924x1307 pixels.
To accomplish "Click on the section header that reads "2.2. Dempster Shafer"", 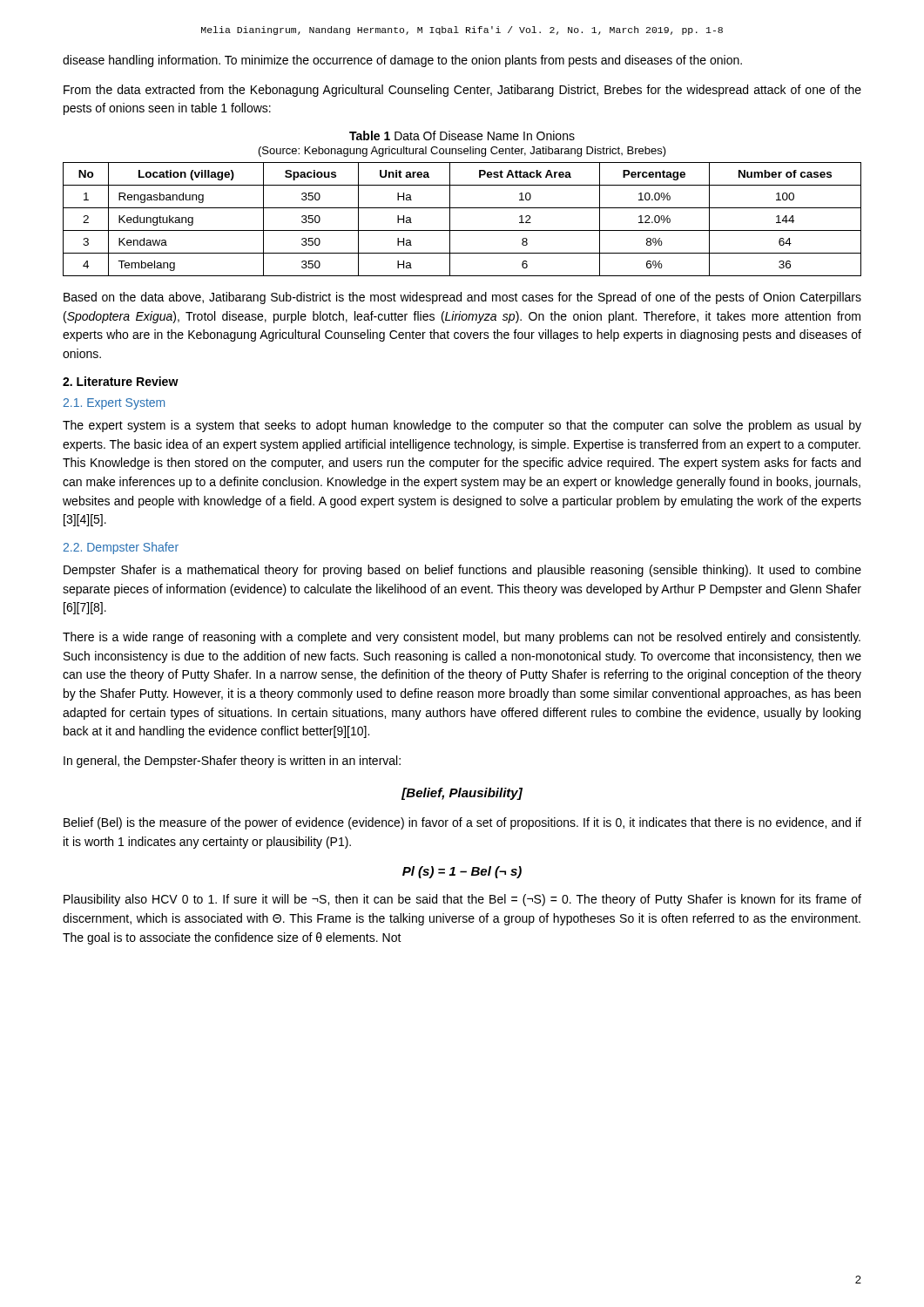I will [x=121, y=547].
